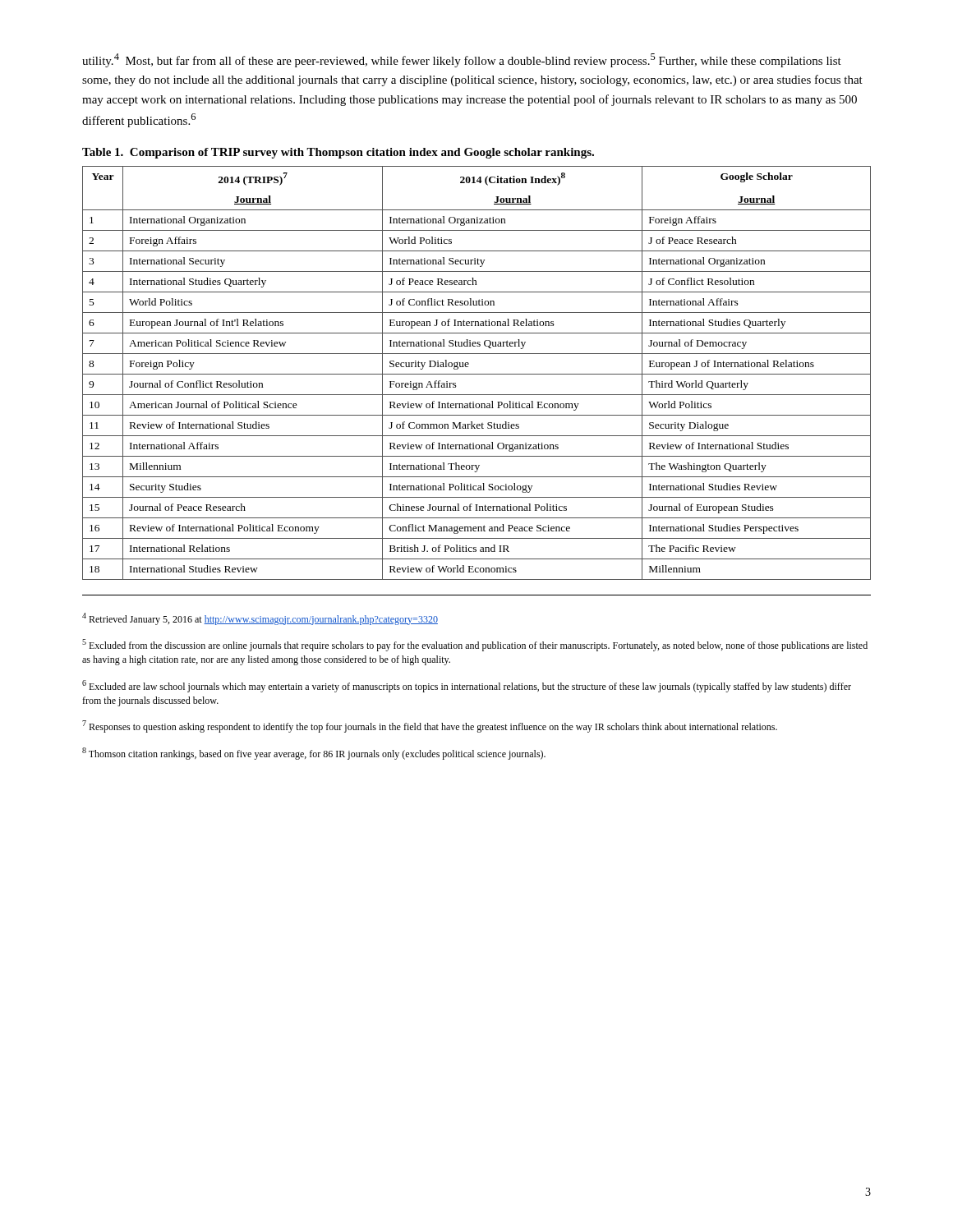Navigate to the passage starting "4 Retrieved January 5, 2016"
The height and width of the screenshot is (1232, 953).
(x=260, y=619)
